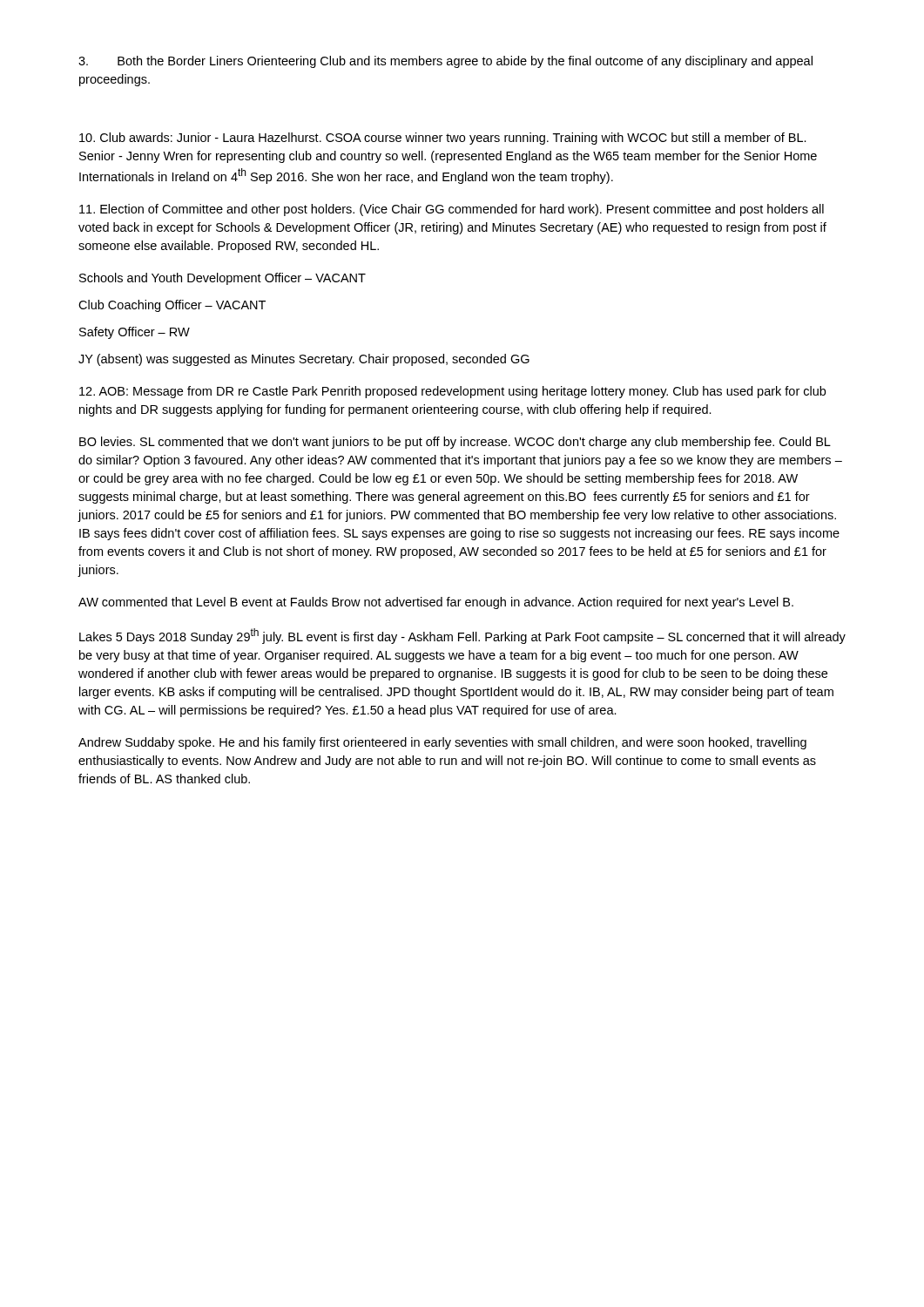Click on the passage starting "Club awards: Junior - Laura Hazelhurst. CSOA"
This screenshot has width=924, height=1307.
pyautogui.click(x=448, y=157)
